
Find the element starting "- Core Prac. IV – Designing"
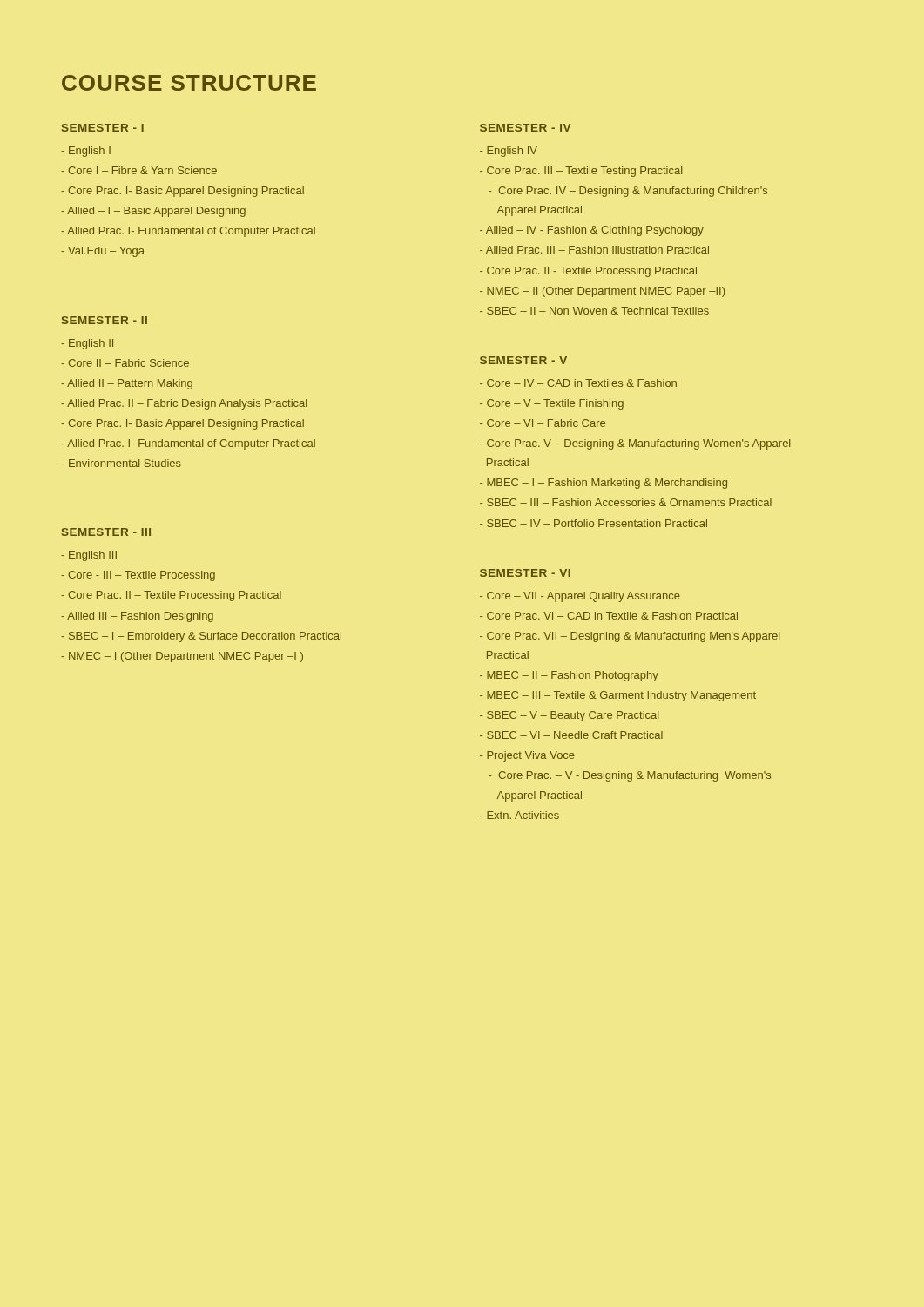628,200
